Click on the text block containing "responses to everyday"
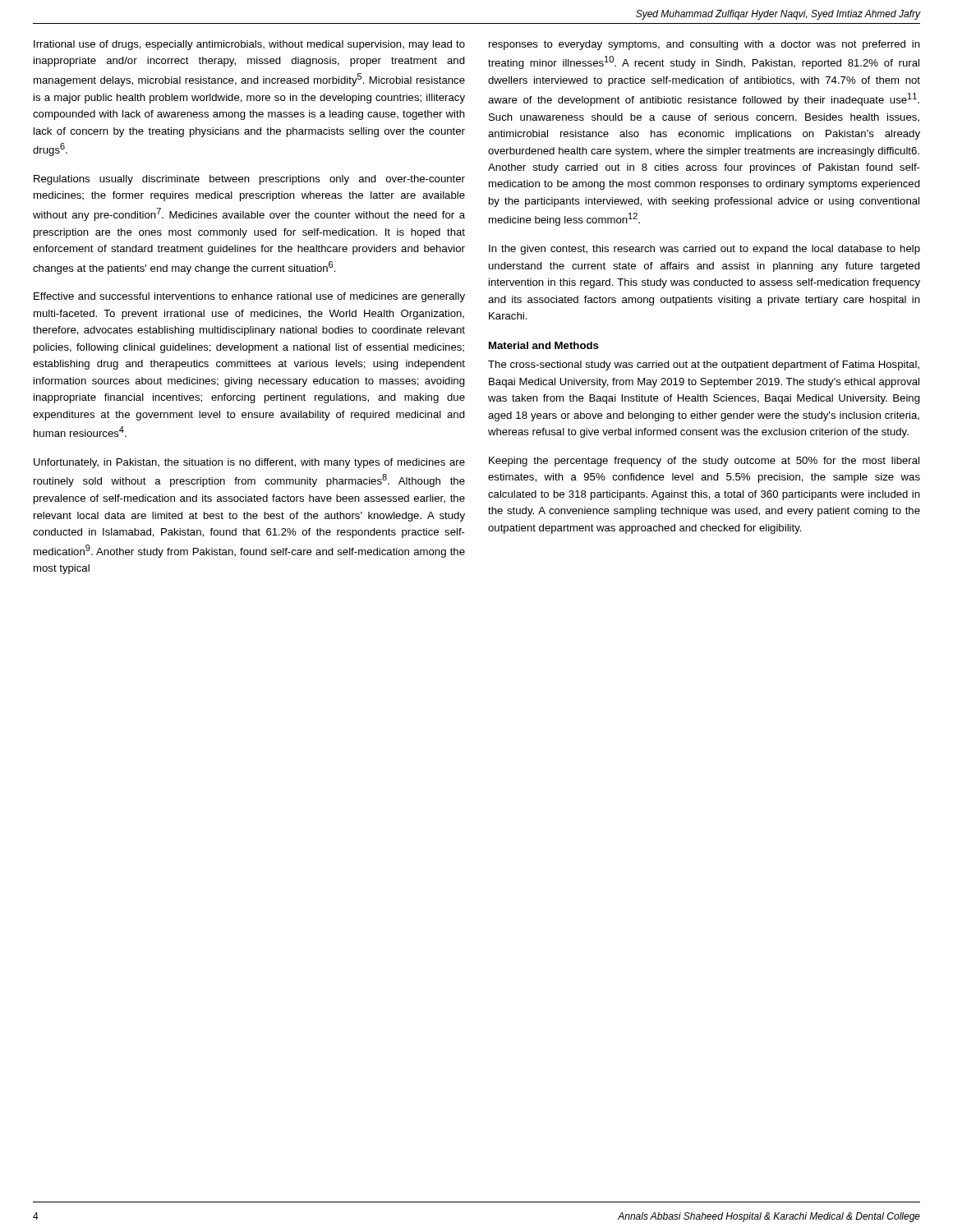 tap(704, 132)
